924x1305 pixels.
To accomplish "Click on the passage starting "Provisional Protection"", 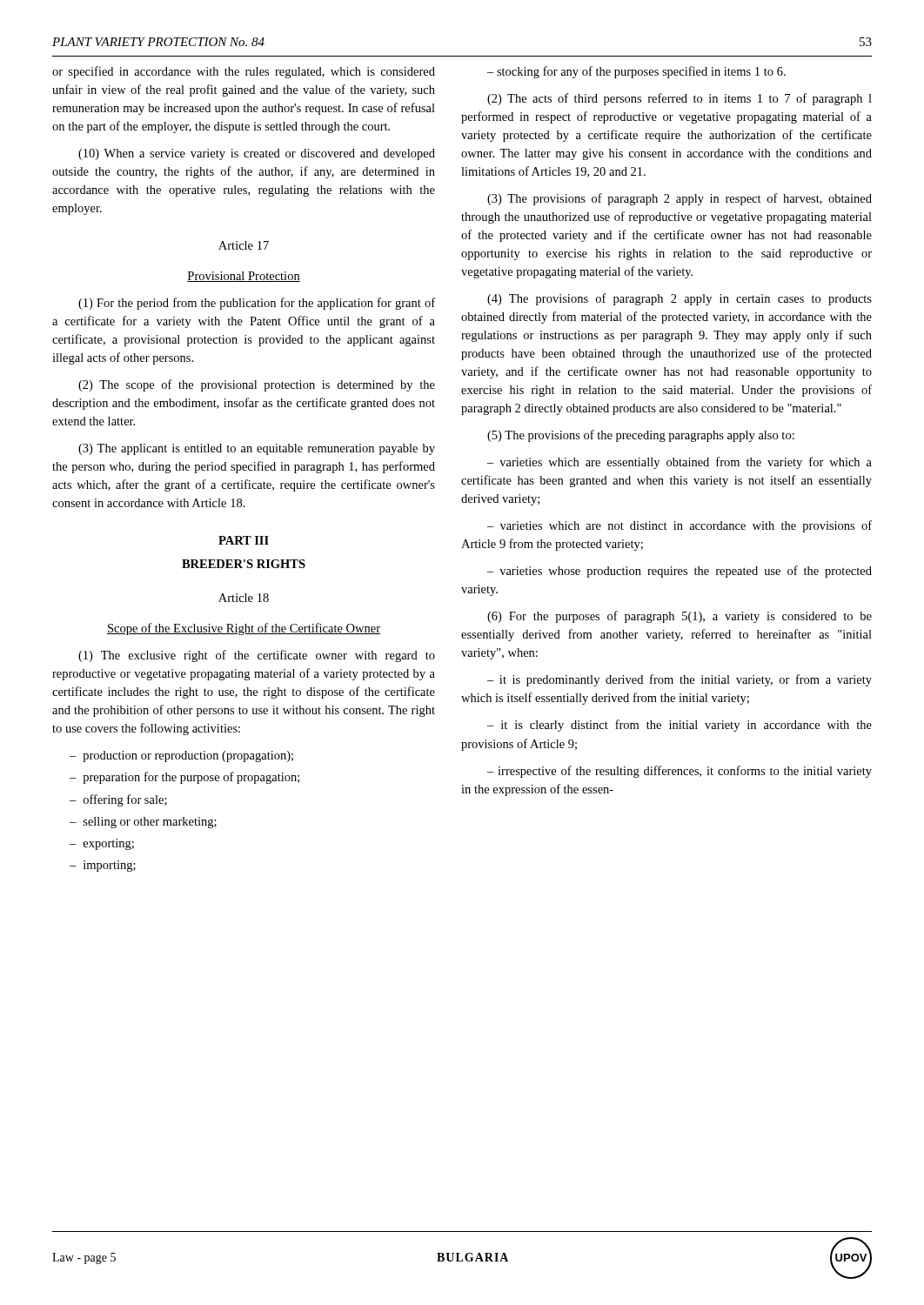I will [244, 276].
